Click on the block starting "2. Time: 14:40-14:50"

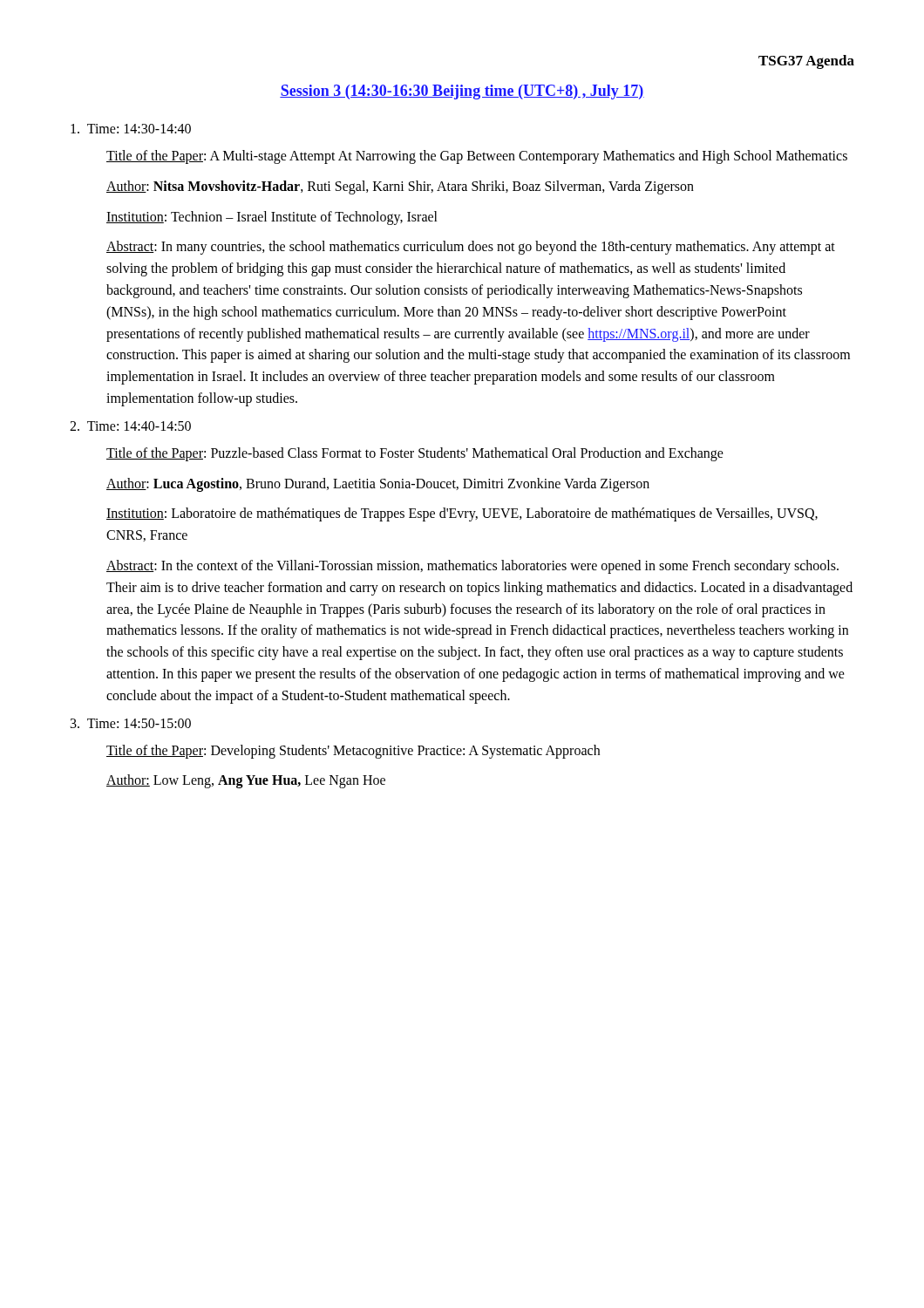tap(131, 426)
